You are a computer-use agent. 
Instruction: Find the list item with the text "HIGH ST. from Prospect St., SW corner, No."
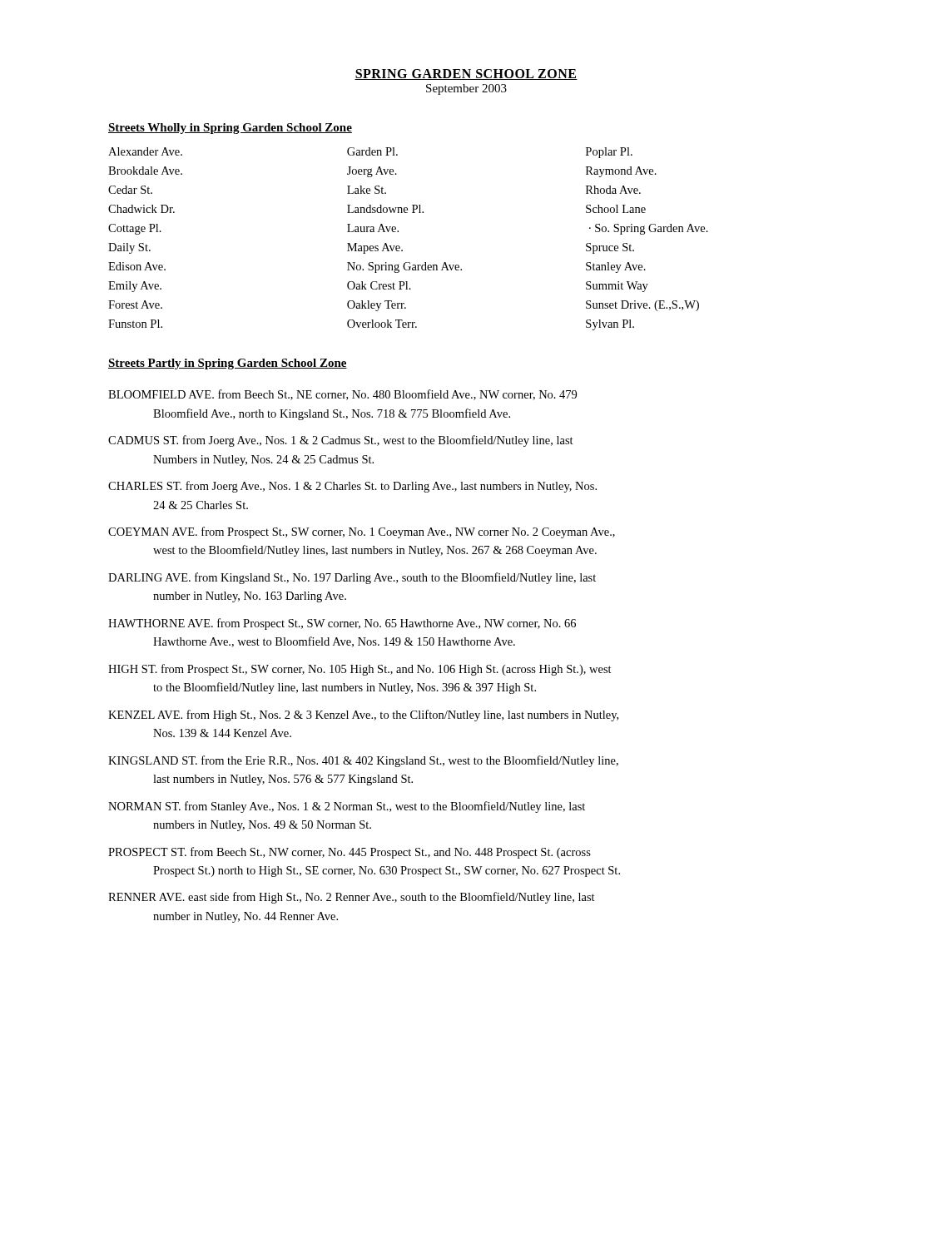tap(360, 678)
